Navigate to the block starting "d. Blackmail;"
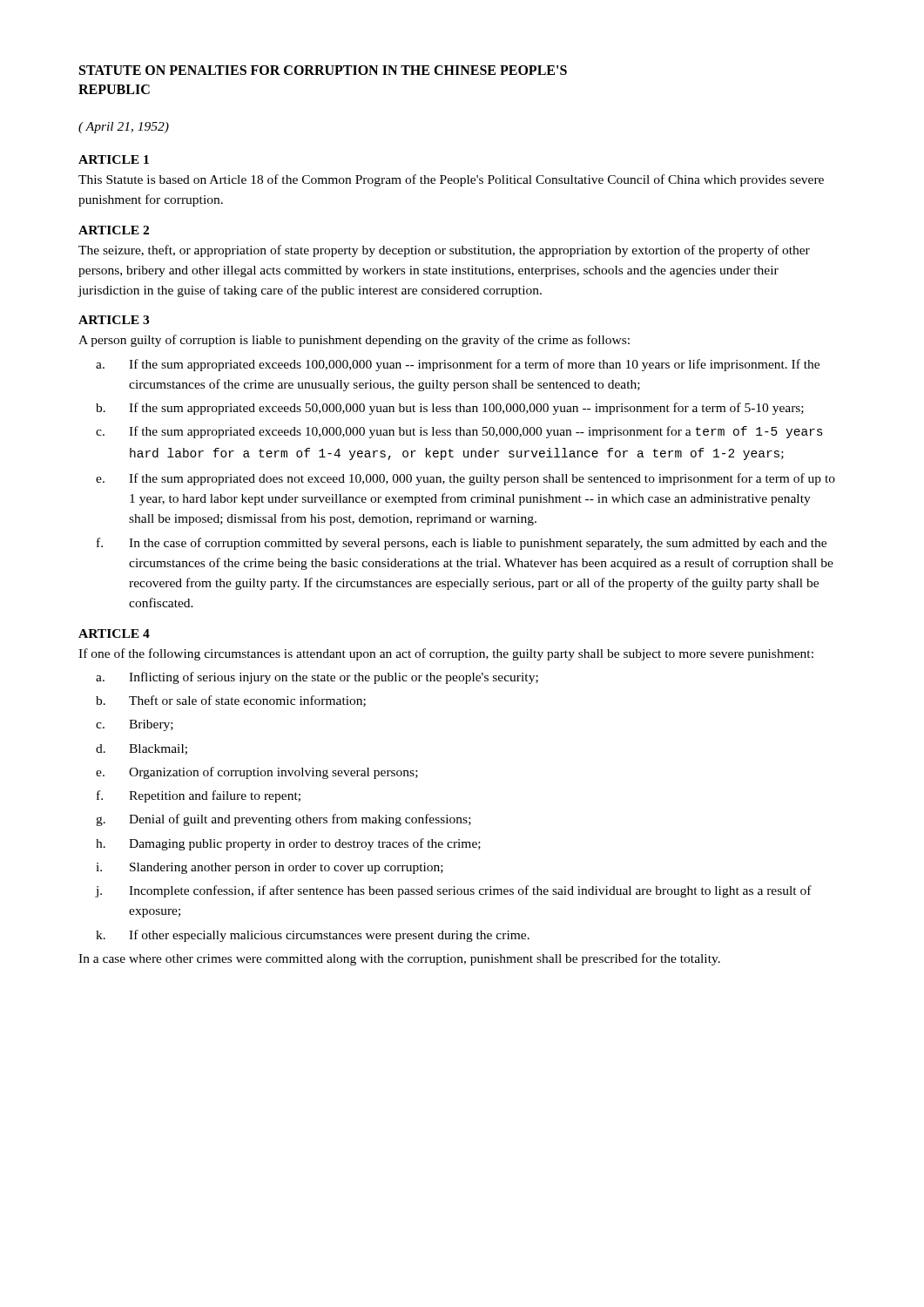 pos(142,749)
